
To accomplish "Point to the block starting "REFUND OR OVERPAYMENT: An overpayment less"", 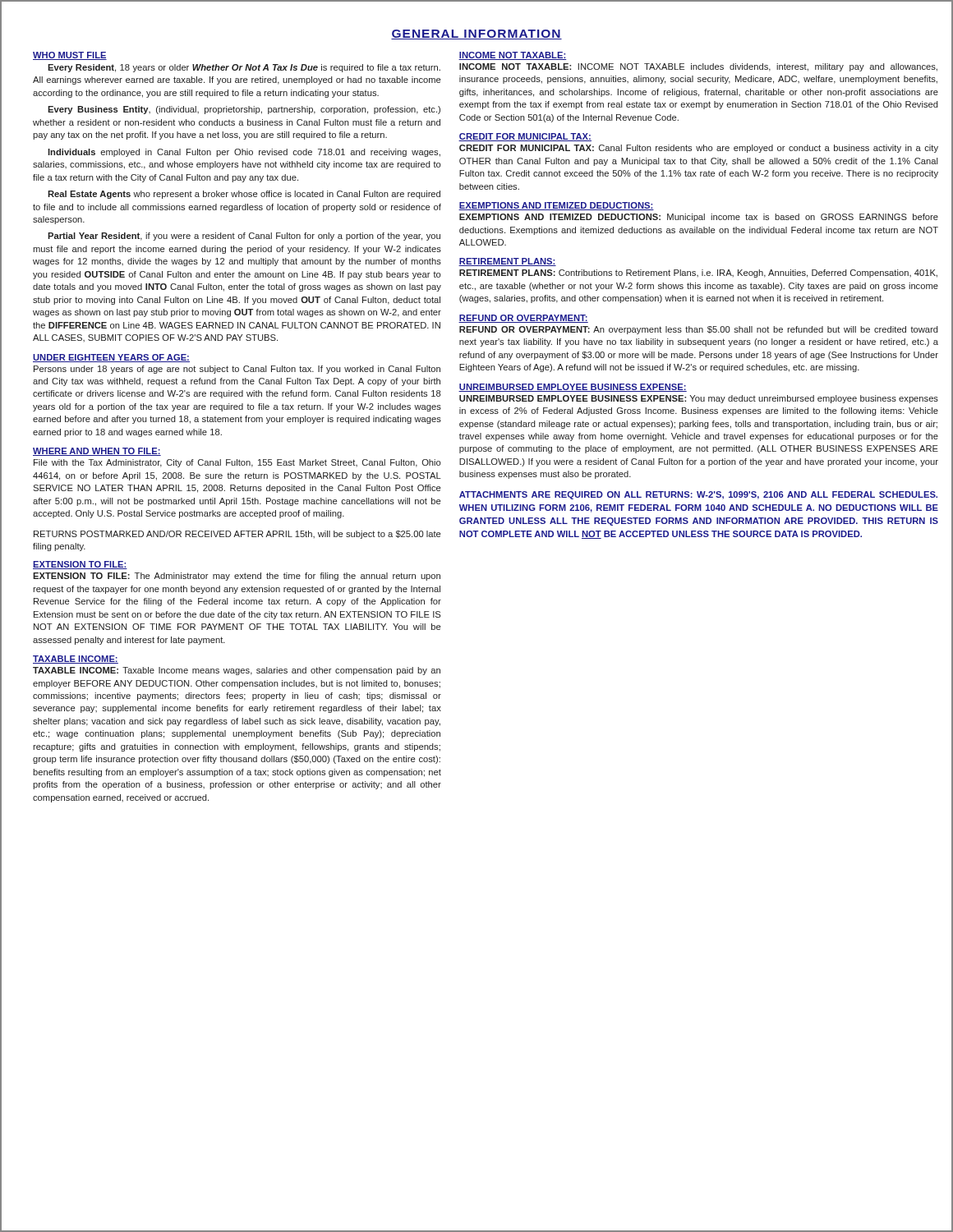I will (x=699, y=349).
